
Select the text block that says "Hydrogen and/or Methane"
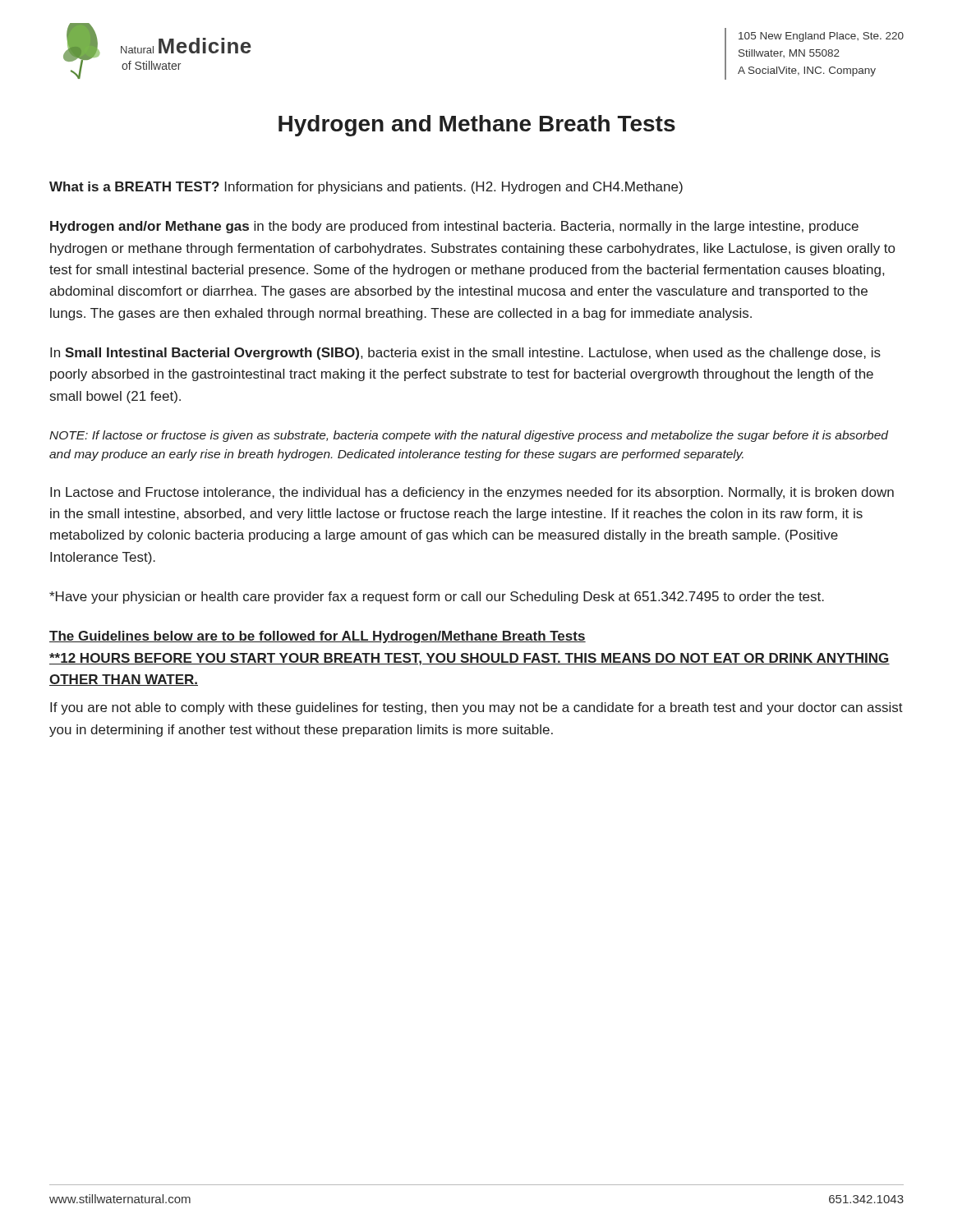click(x=472, y=270)
